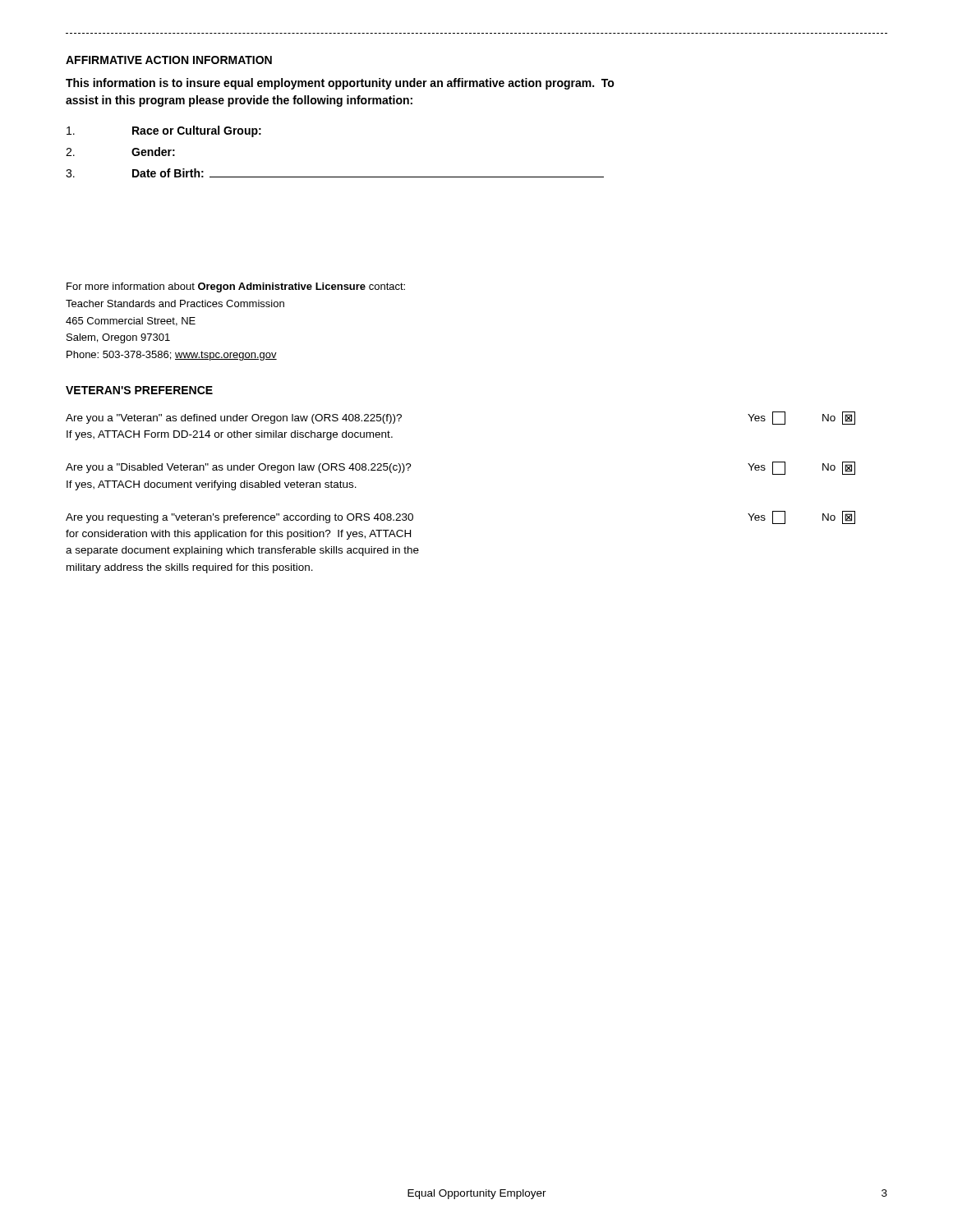The height and width of the screenshot is (1232, 953).
Task: Locate the text block with the text "Are you requesting a "veteran's"
Action: pos(235,518)
